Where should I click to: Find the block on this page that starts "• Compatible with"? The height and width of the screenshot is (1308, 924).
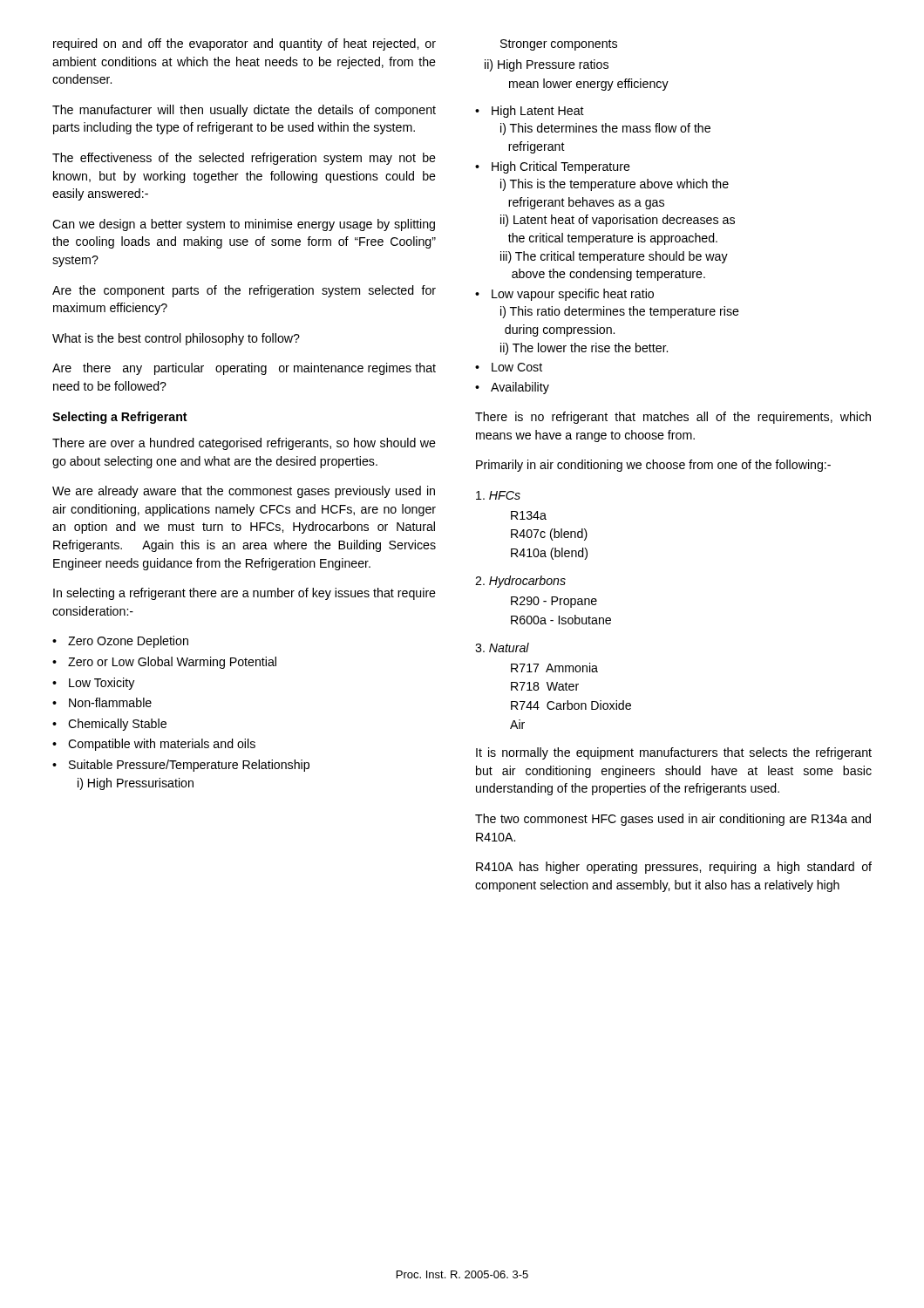coord(154,744)
